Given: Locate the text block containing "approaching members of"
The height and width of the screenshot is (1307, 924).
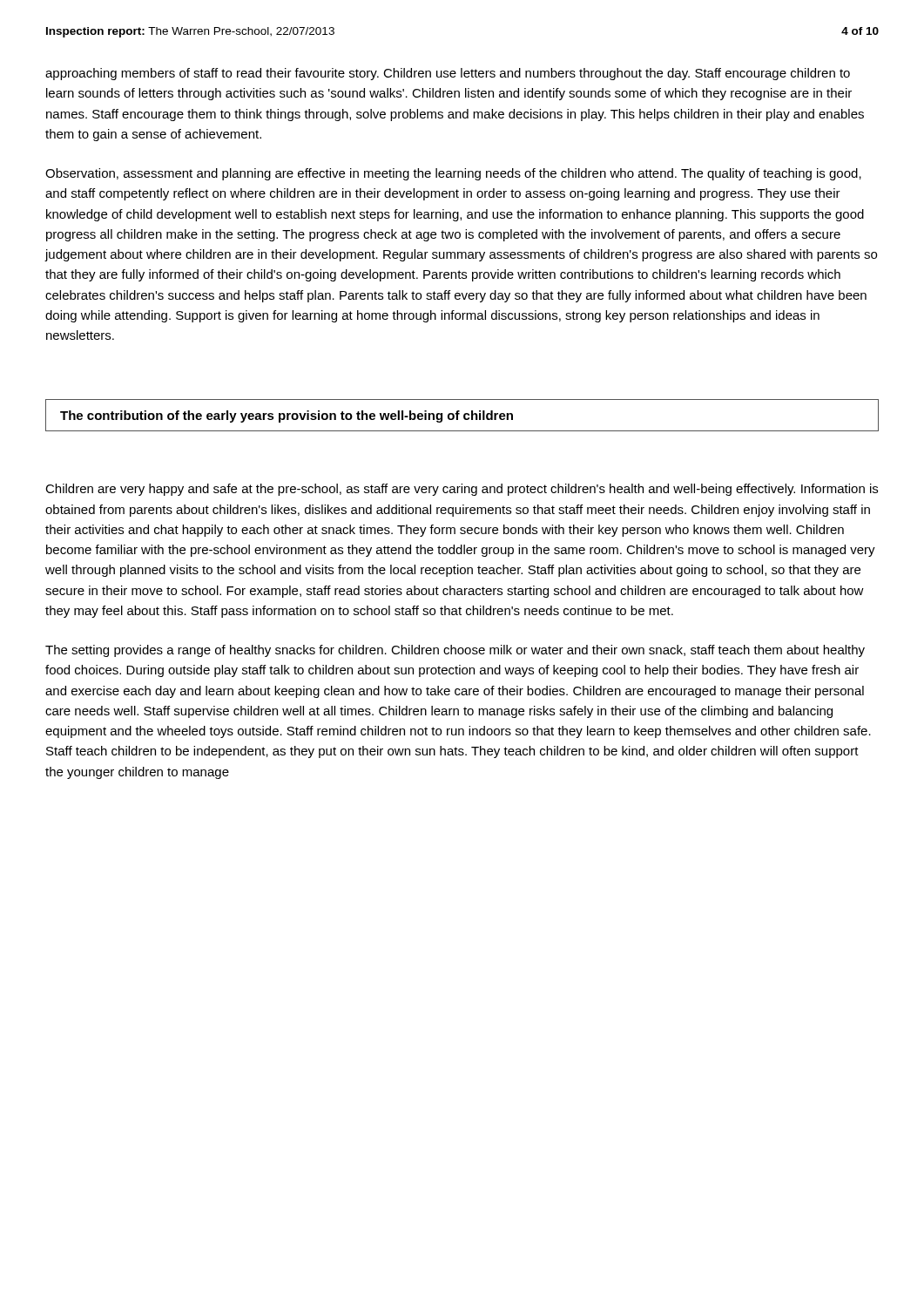Looking at the screenshot, I should pyautogui.click(x=455, y=103).
